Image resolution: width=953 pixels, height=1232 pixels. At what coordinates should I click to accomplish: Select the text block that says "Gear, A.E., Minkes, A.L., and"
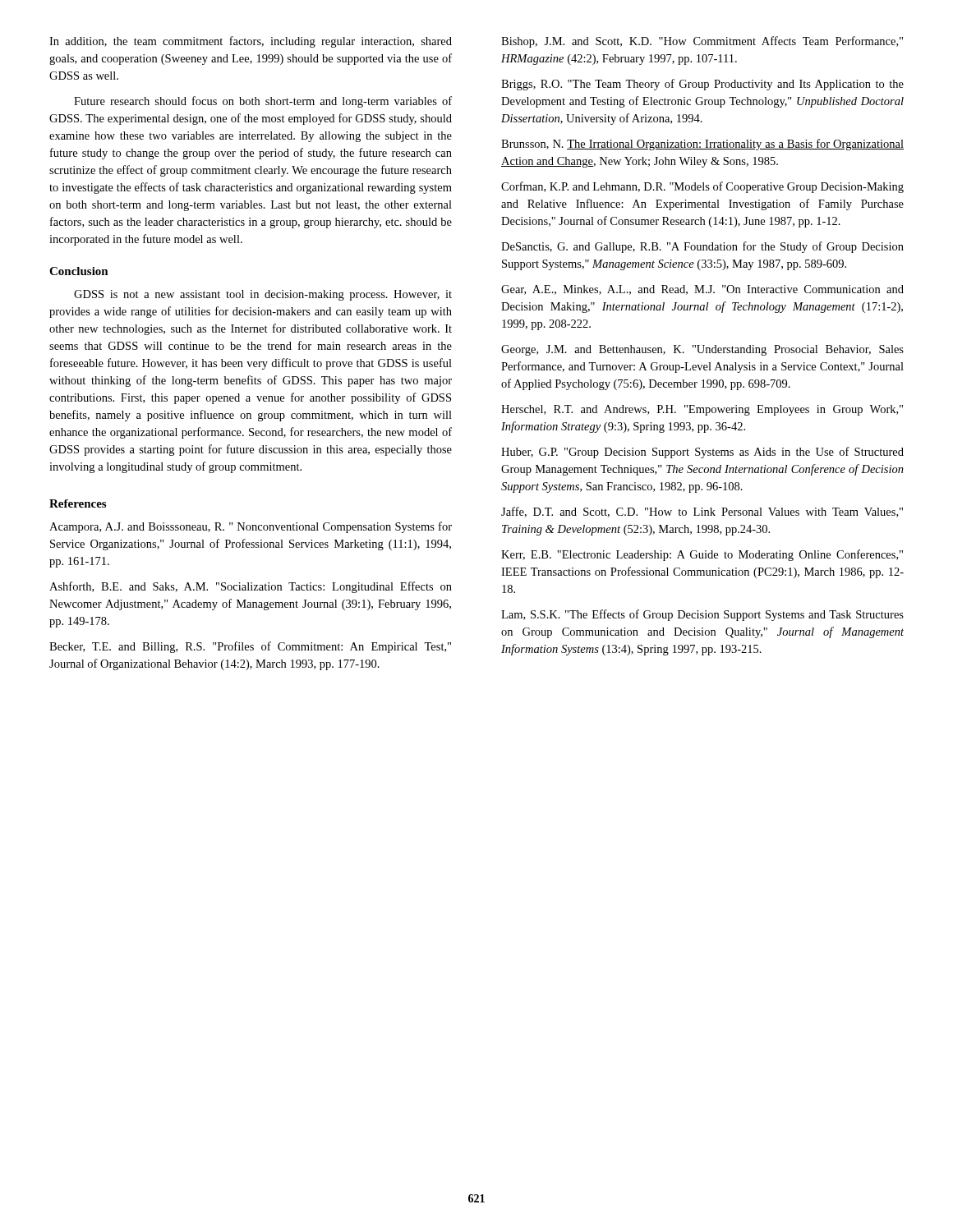pos(702,307)
